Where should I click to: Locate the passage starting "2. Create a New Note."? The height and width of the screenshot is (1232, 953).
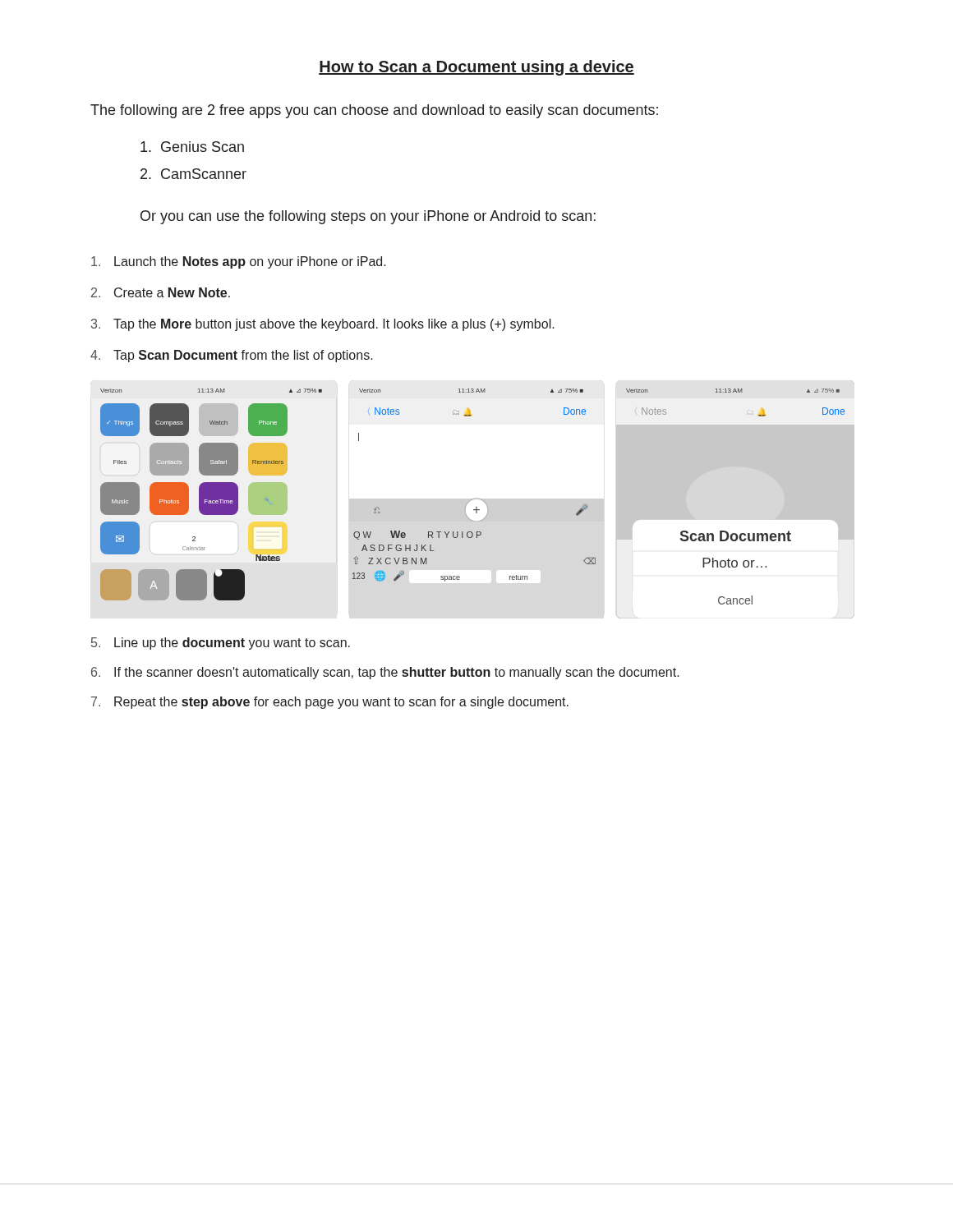click(x=161, y=292)
